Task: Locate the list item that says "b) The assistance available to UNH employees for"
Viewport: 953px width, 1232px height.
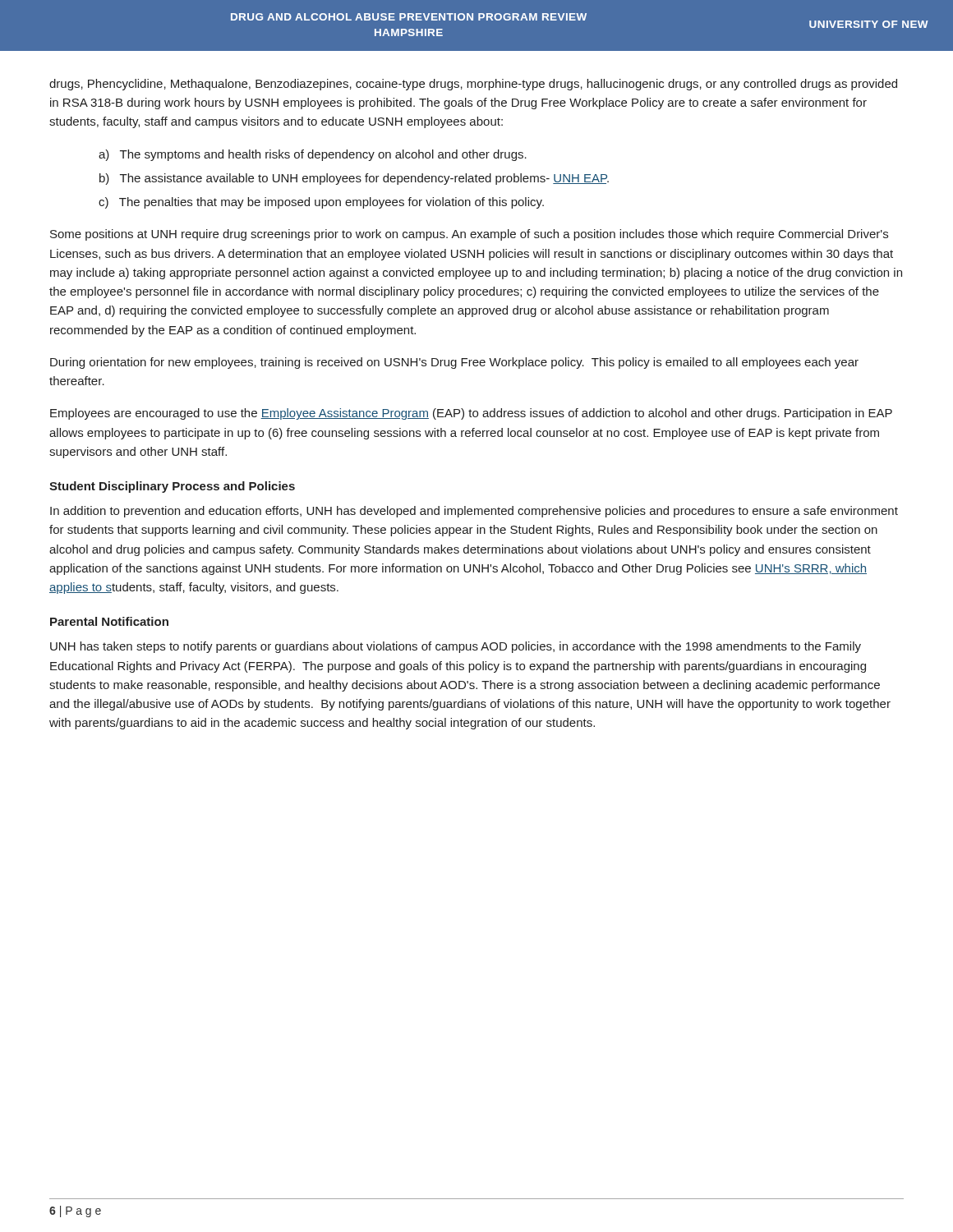Action: pos(354,178)
